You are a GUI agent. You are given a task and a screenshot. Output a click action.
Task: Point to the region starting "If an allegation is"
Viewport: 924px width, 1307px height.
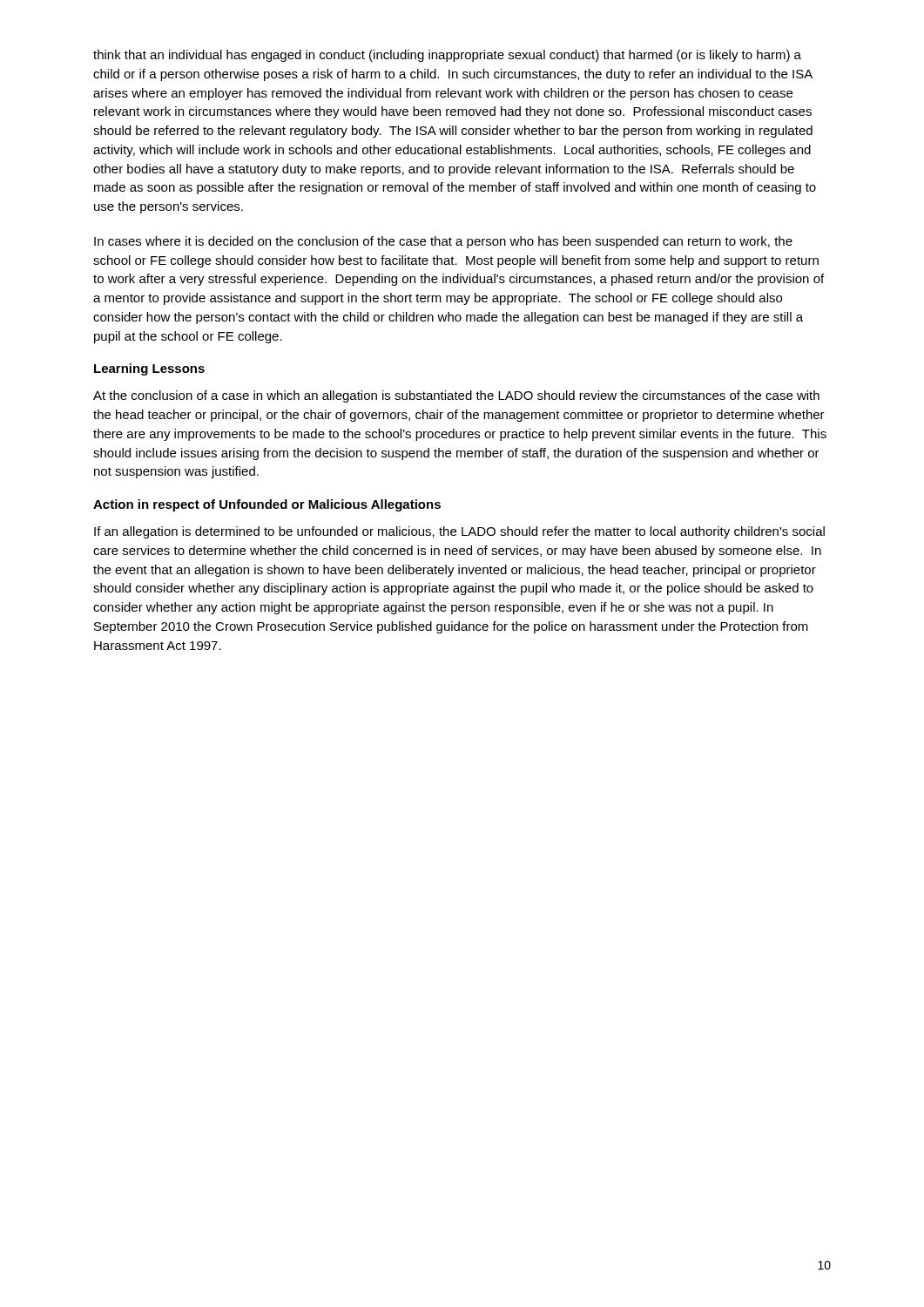click(459, 588)
